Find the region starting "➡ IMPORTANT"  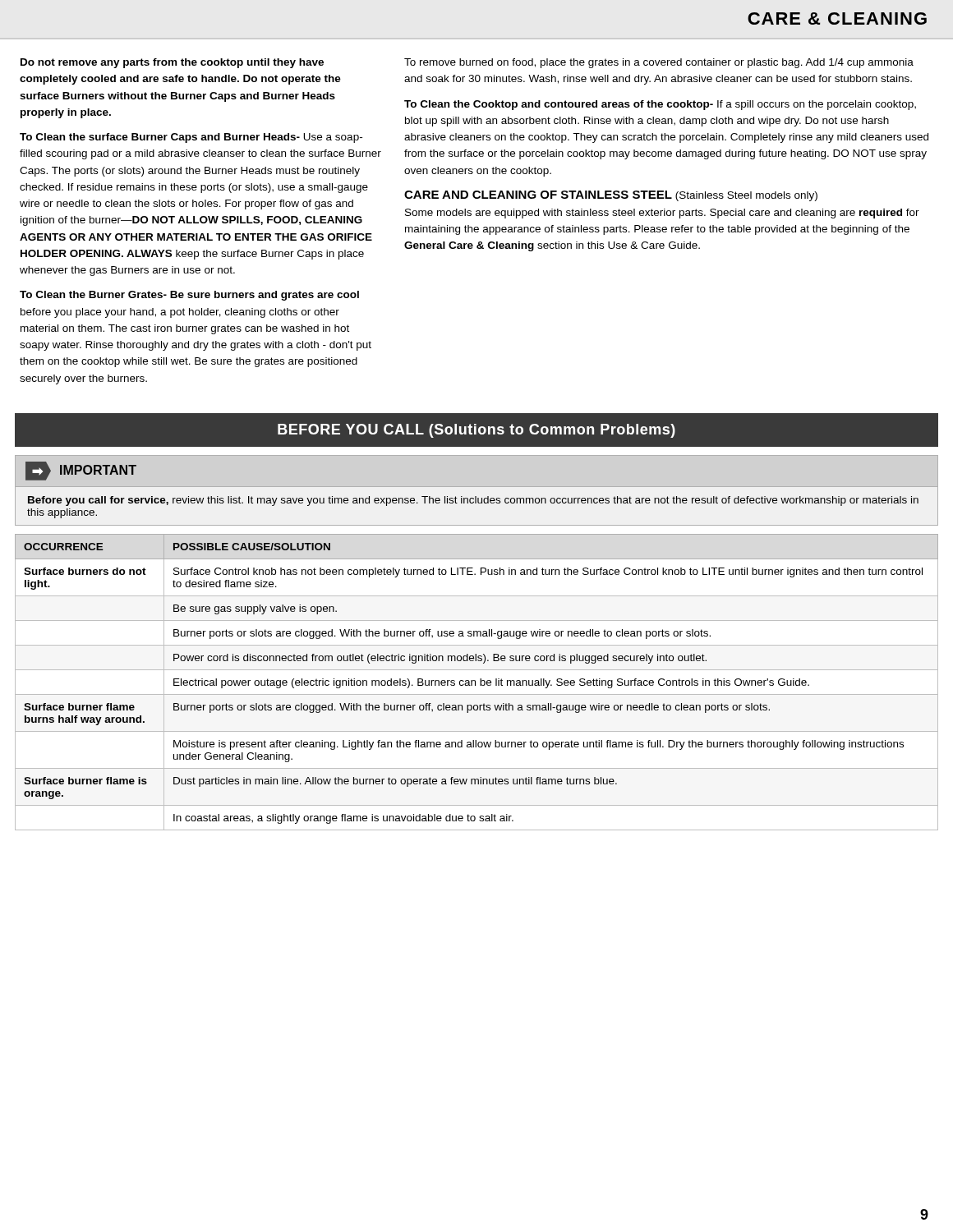(81, 471)
